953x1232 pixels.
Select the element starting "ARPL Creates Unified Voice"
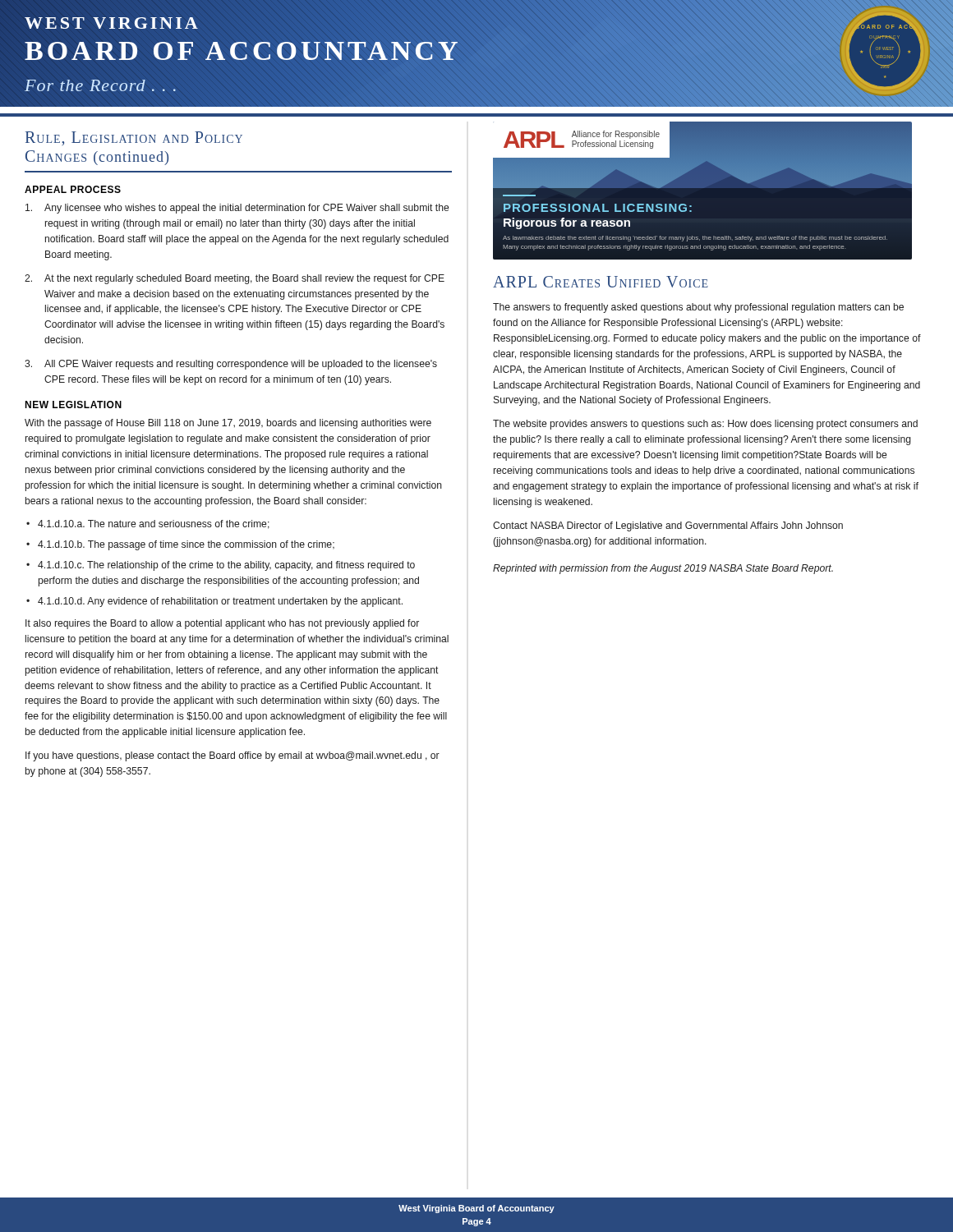tap(711, 282)
